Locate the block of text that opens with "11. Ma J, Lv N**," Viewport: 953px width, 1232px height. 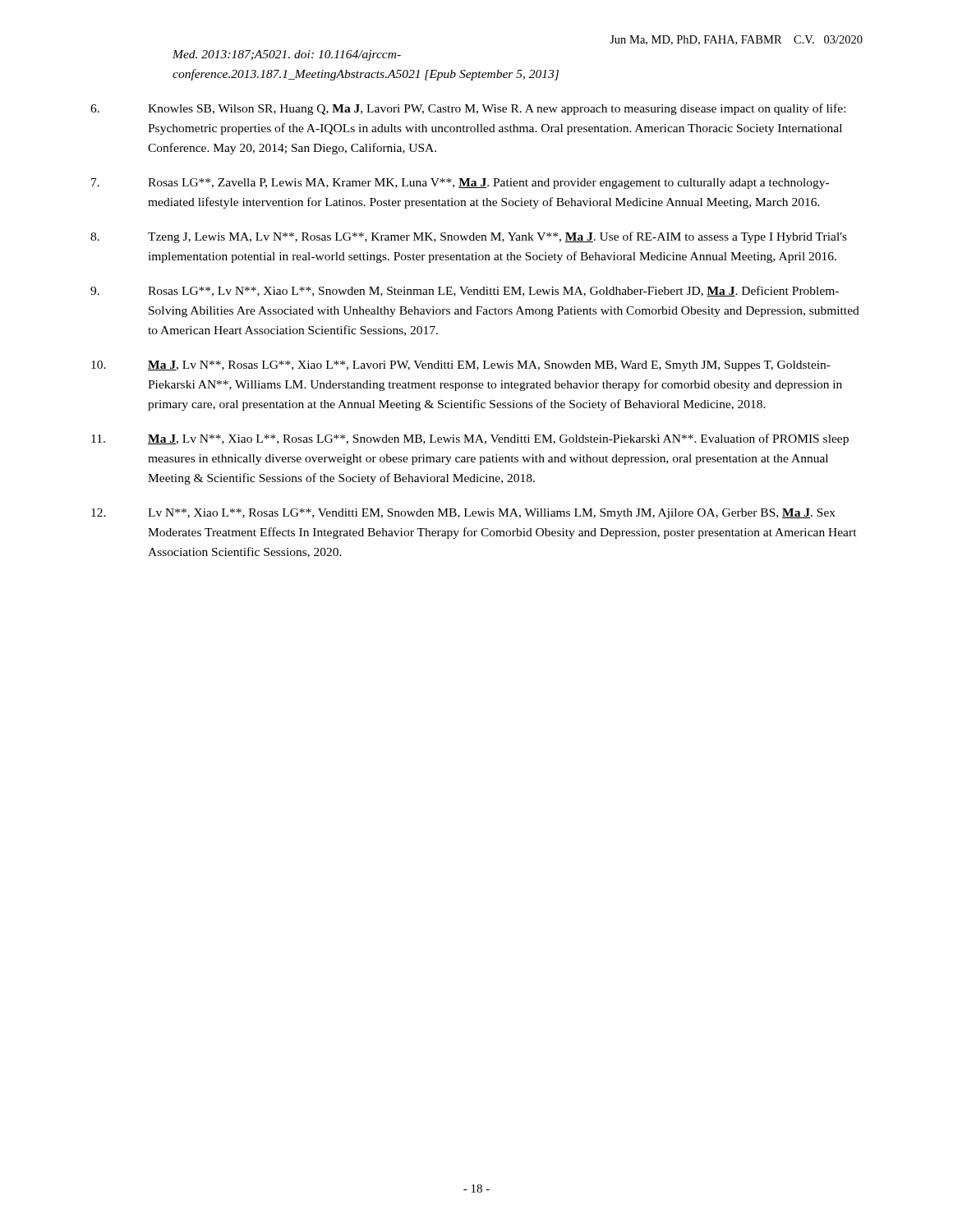476,459
